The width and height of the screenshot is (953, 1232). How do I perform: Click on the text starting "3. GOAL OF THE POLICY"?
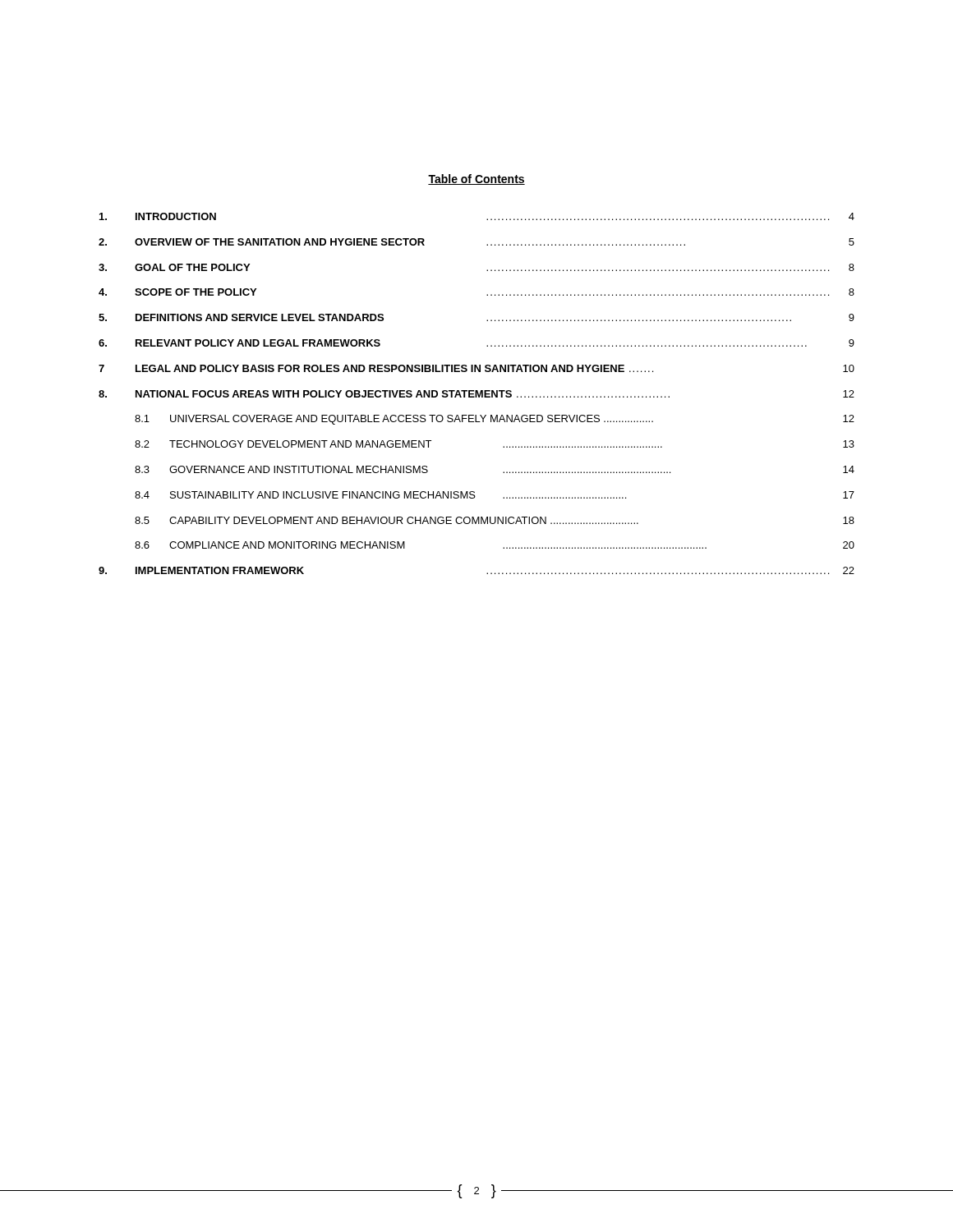coord(476,268)
